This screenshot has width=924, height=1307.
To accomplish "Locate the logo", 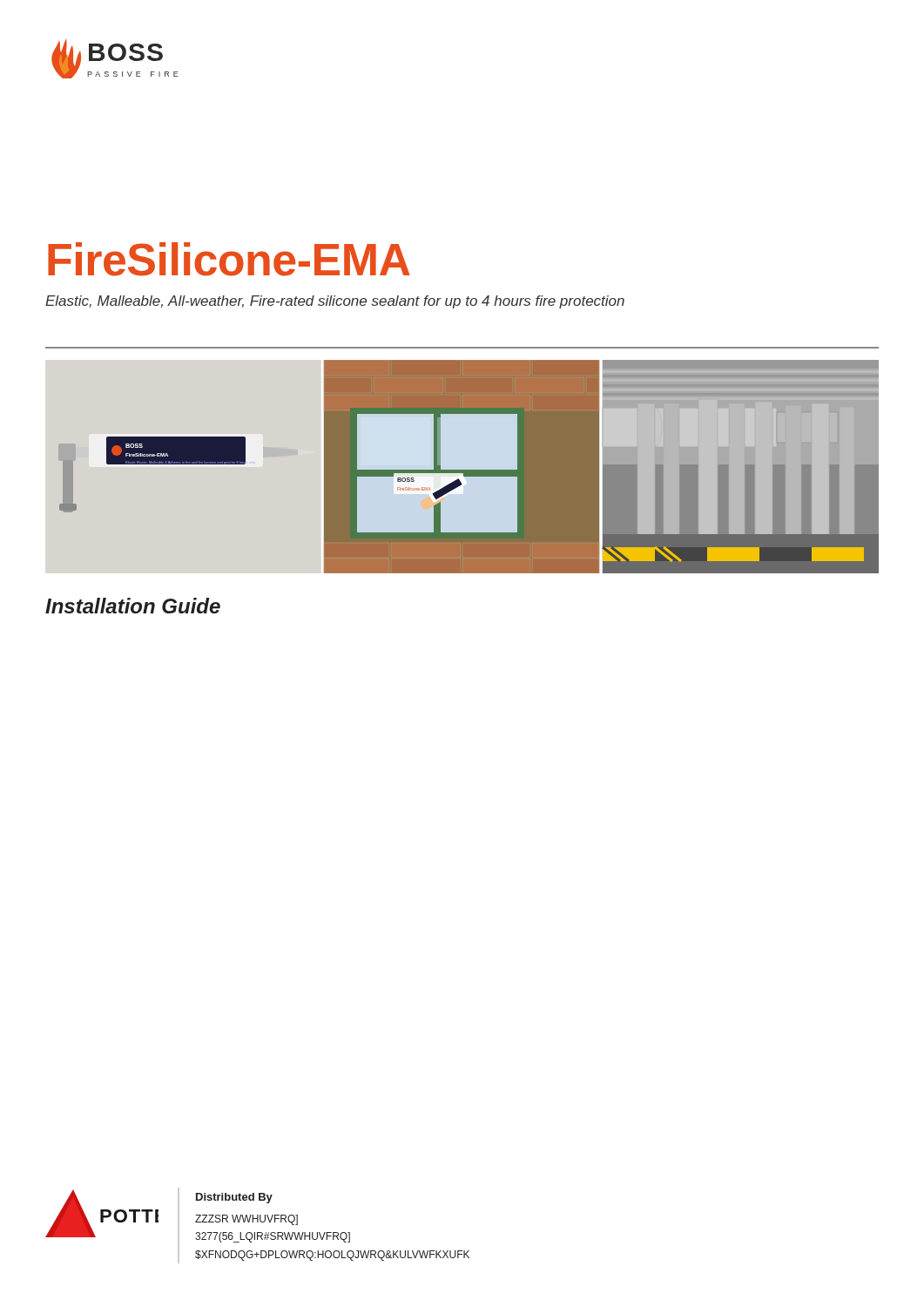I will [x=102, y=1218].
